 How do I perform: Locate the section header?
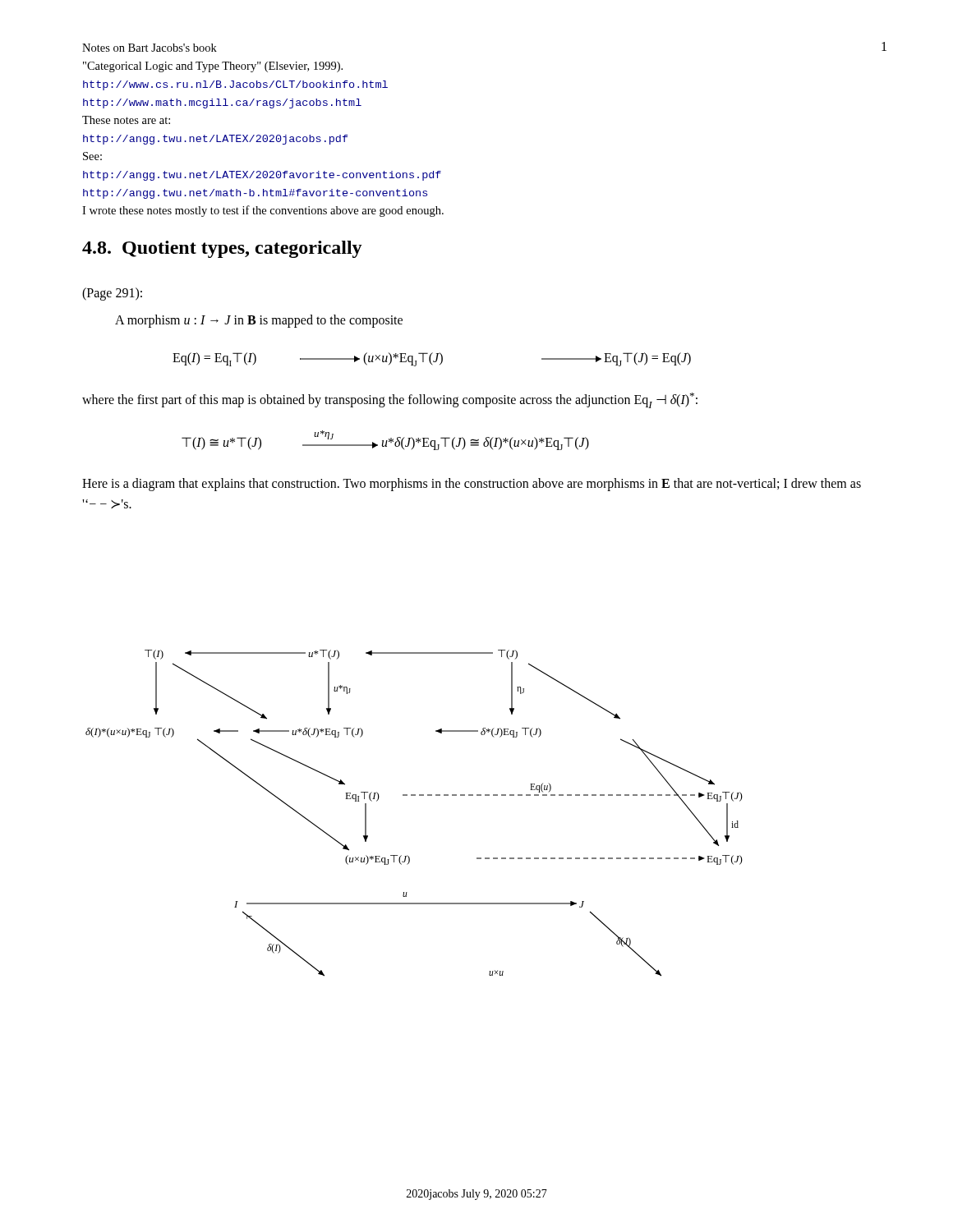coord(222,247)
